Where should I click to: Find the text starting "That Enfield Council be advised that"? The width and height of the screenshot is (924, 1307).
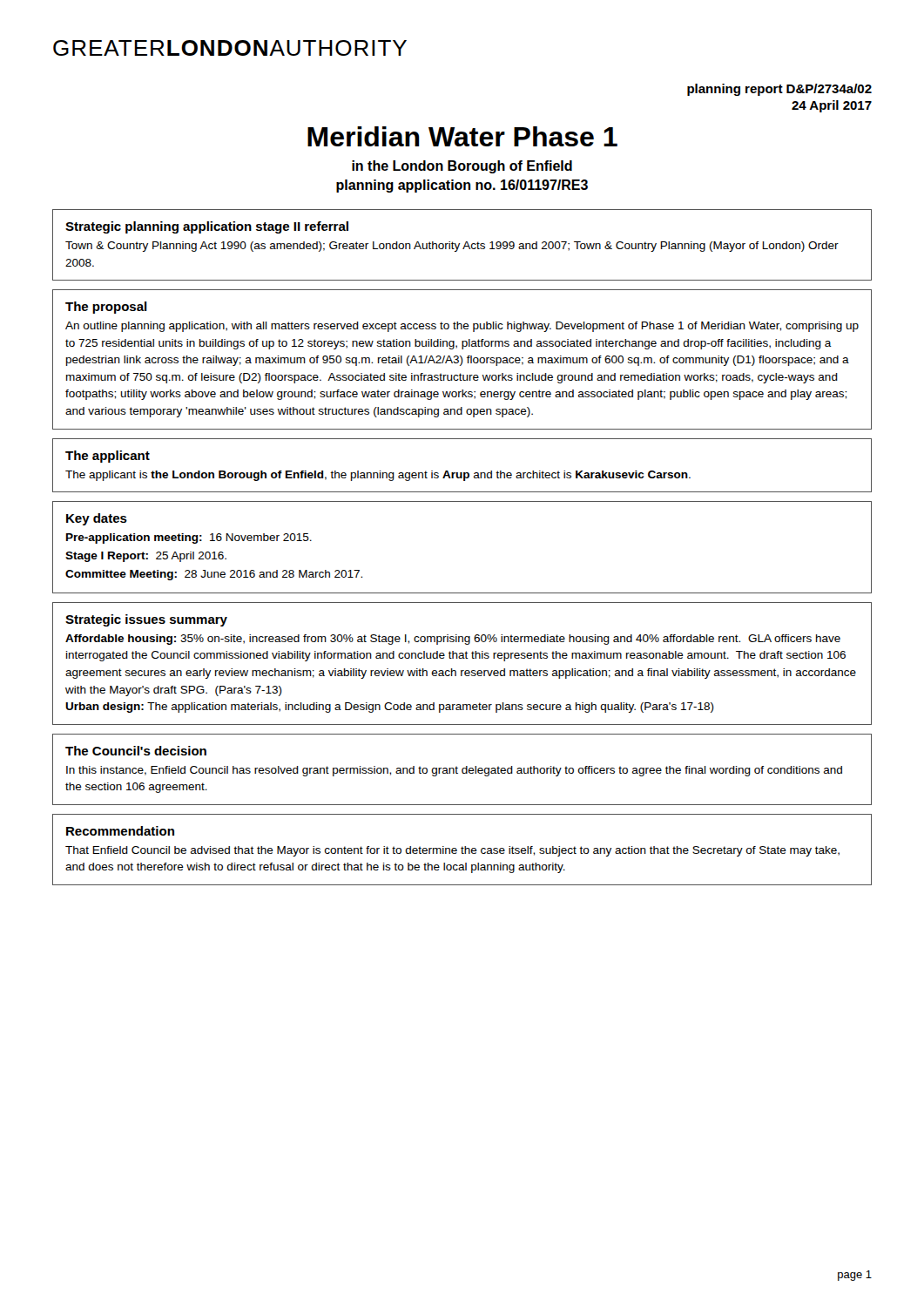pyautogui.click(x=453, y=858)
